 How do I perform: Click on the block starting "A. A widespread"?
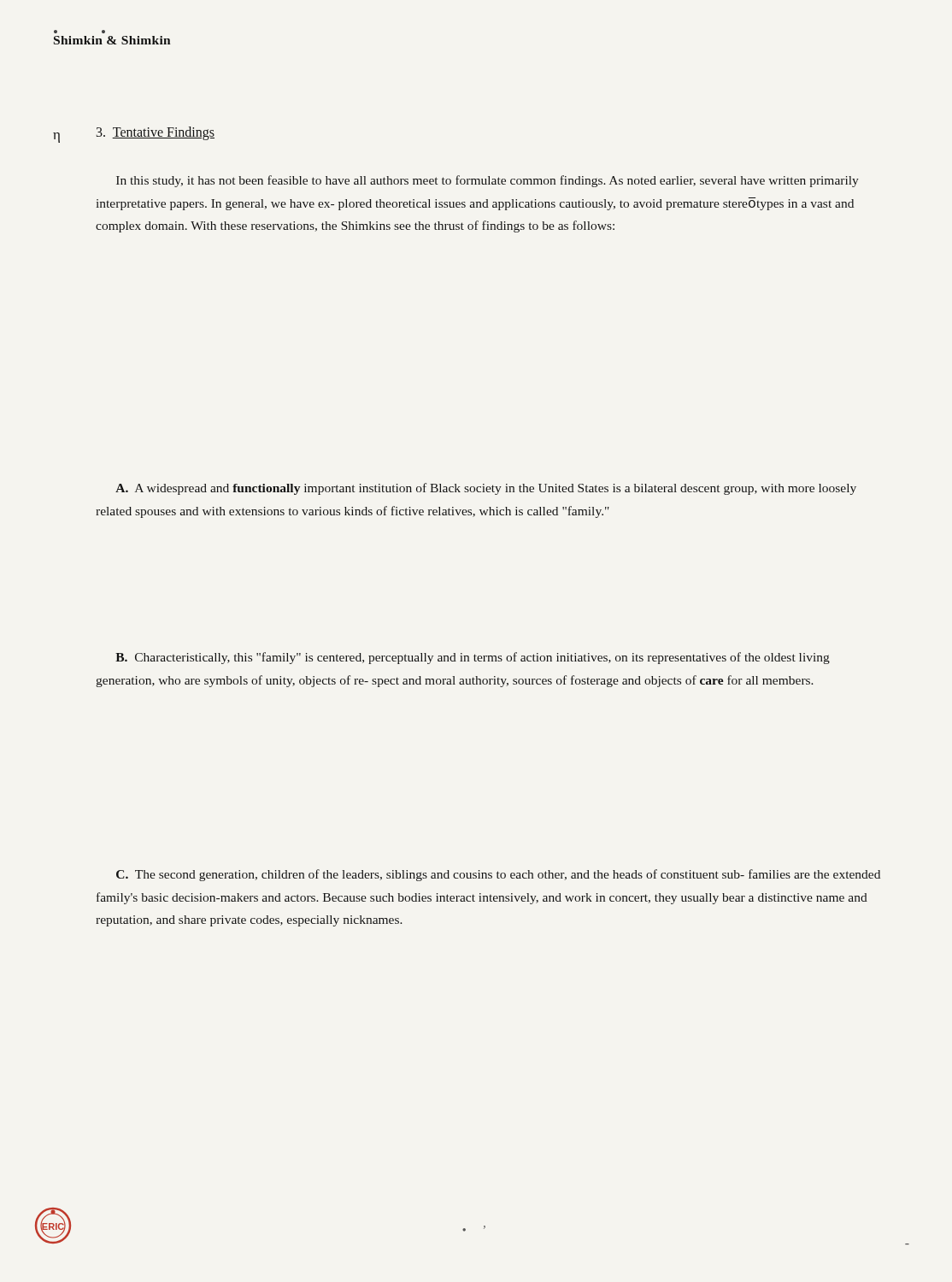[476, 499]
